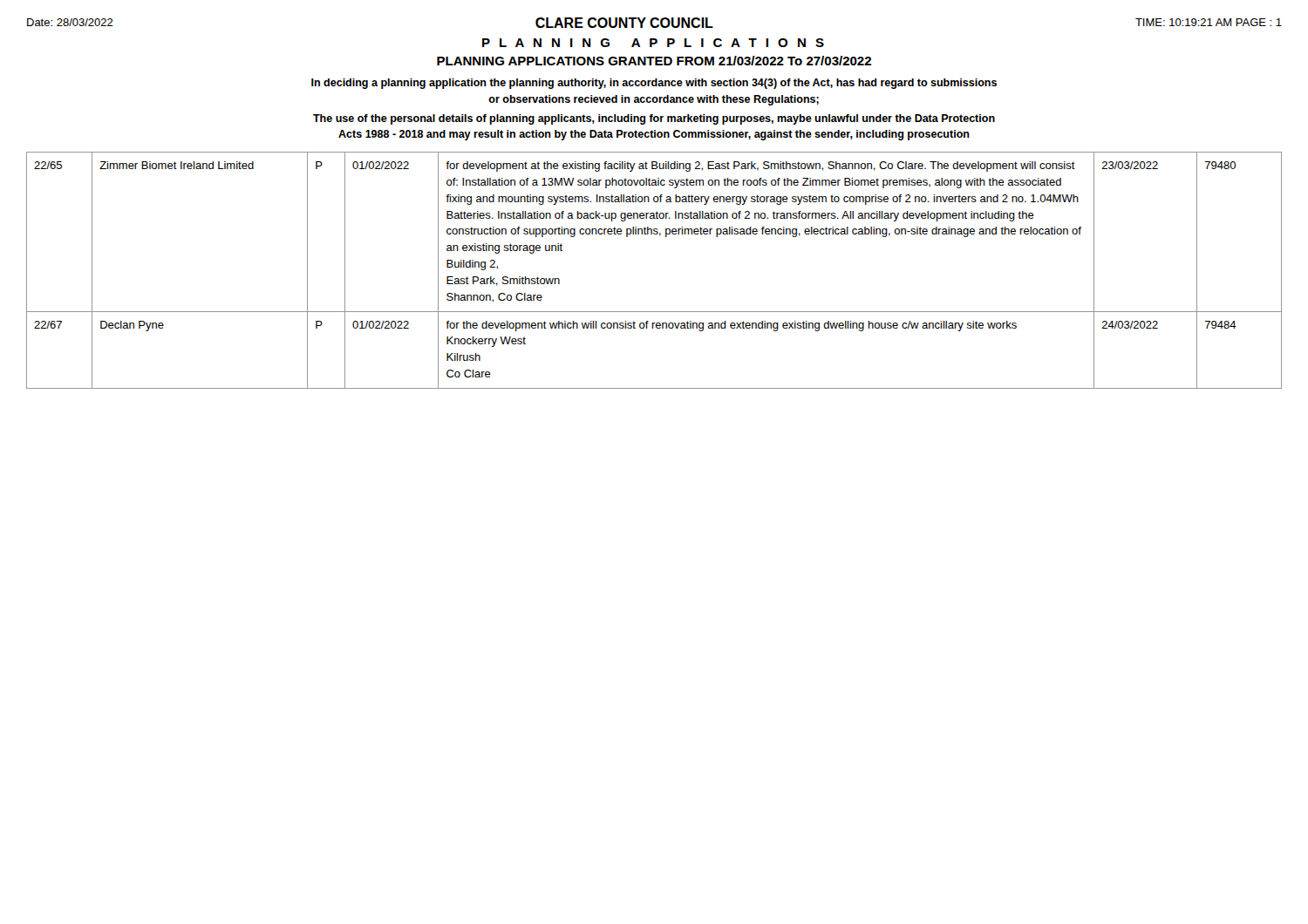Click the table
Viewport: 1308px width, 924px height.
[654, 270]
